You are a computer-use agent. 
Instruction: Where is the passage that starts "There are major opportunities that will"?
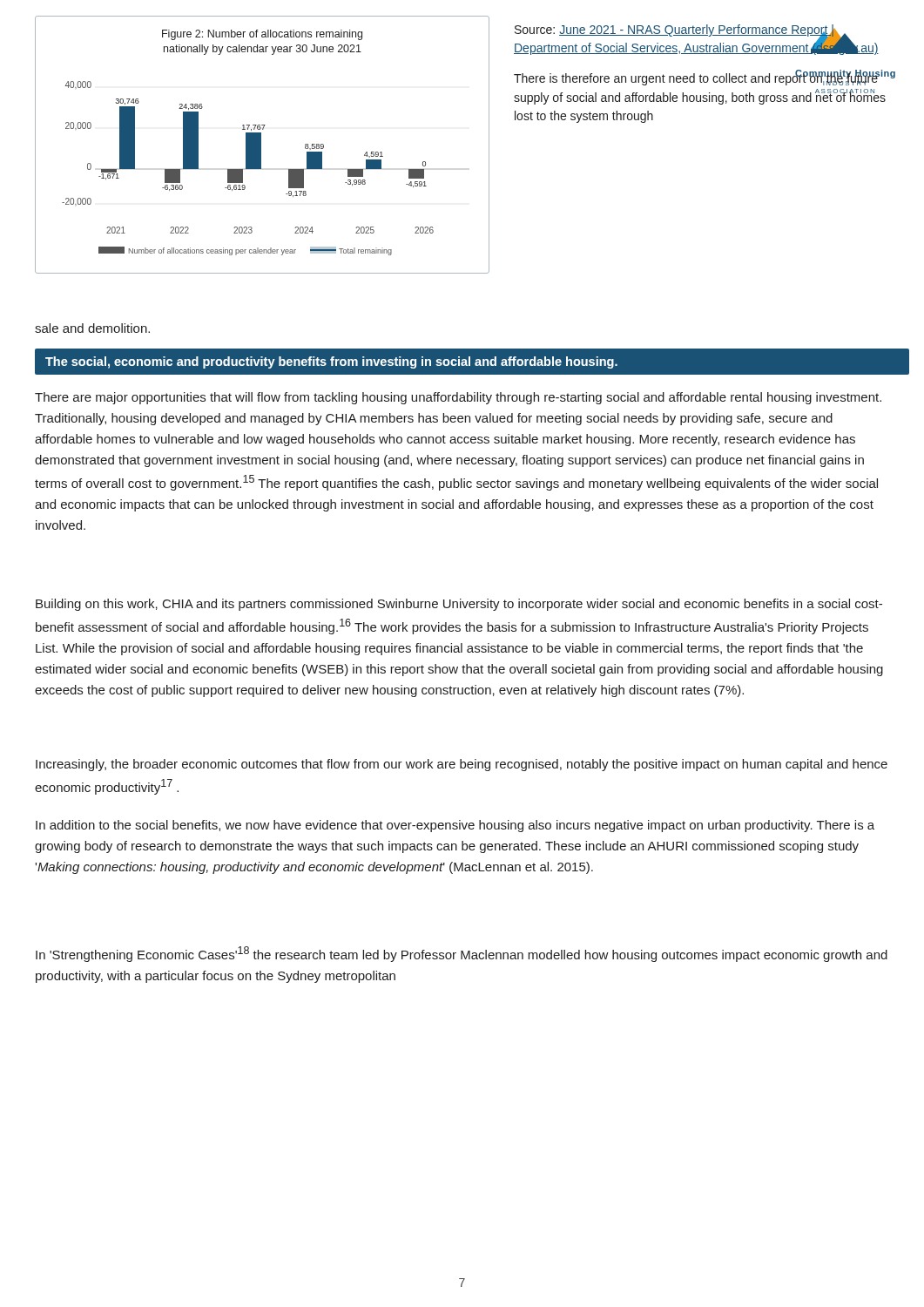(x=459, y=461)
